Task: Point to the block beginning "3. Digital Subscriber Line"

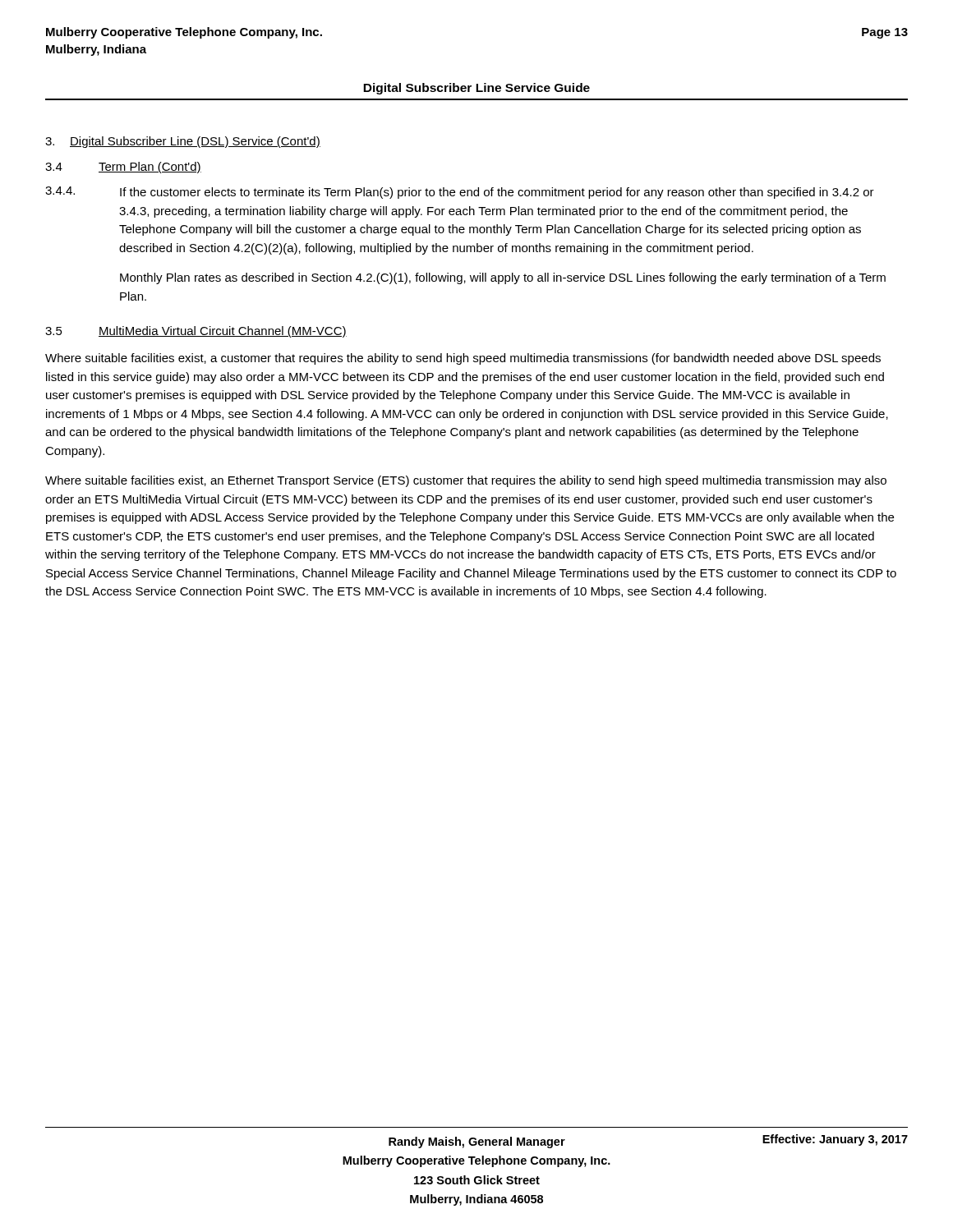Action: (183, 142)
